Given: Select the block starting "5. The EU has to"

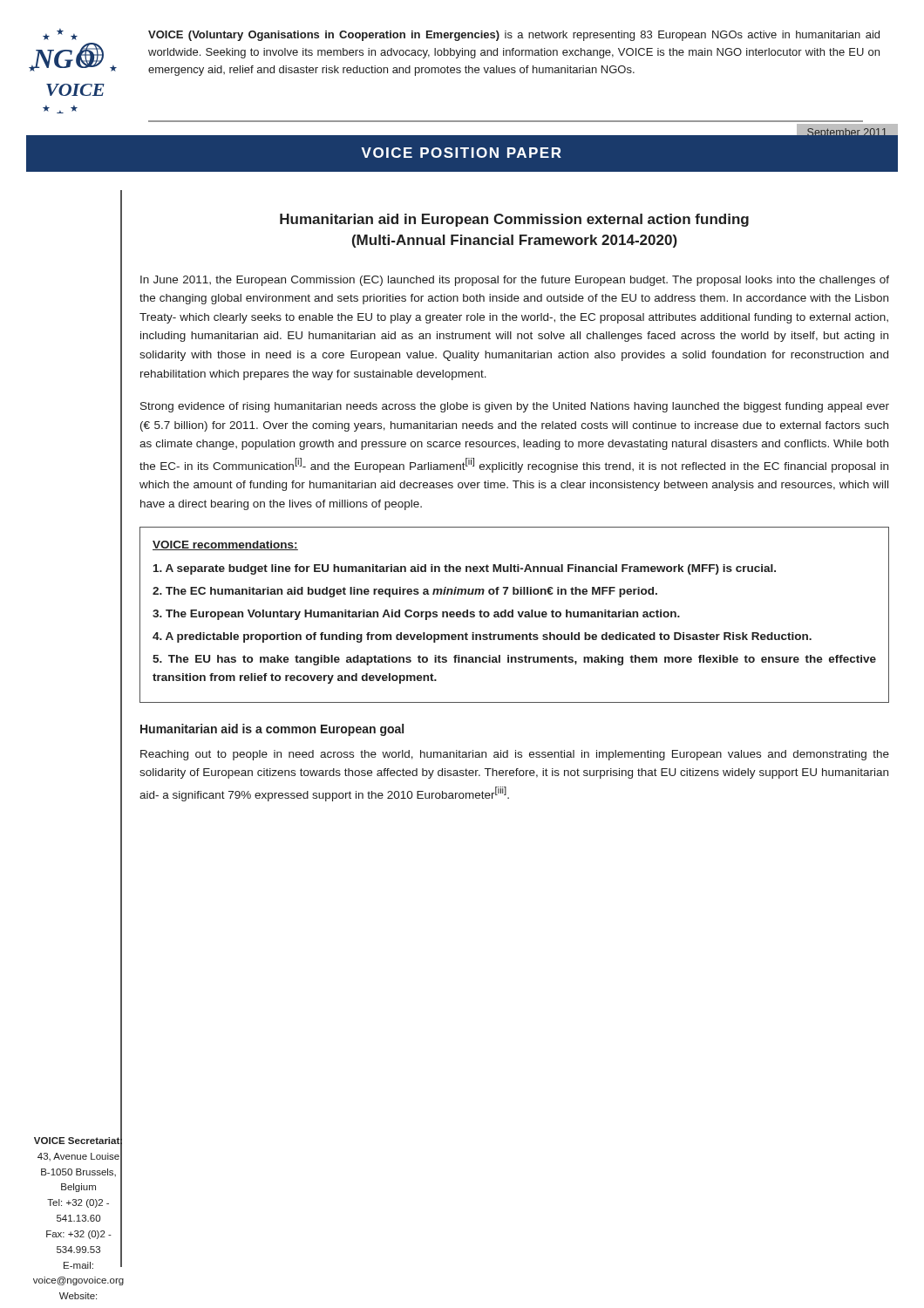Looking at the screenshot, I should pos(514,669).
